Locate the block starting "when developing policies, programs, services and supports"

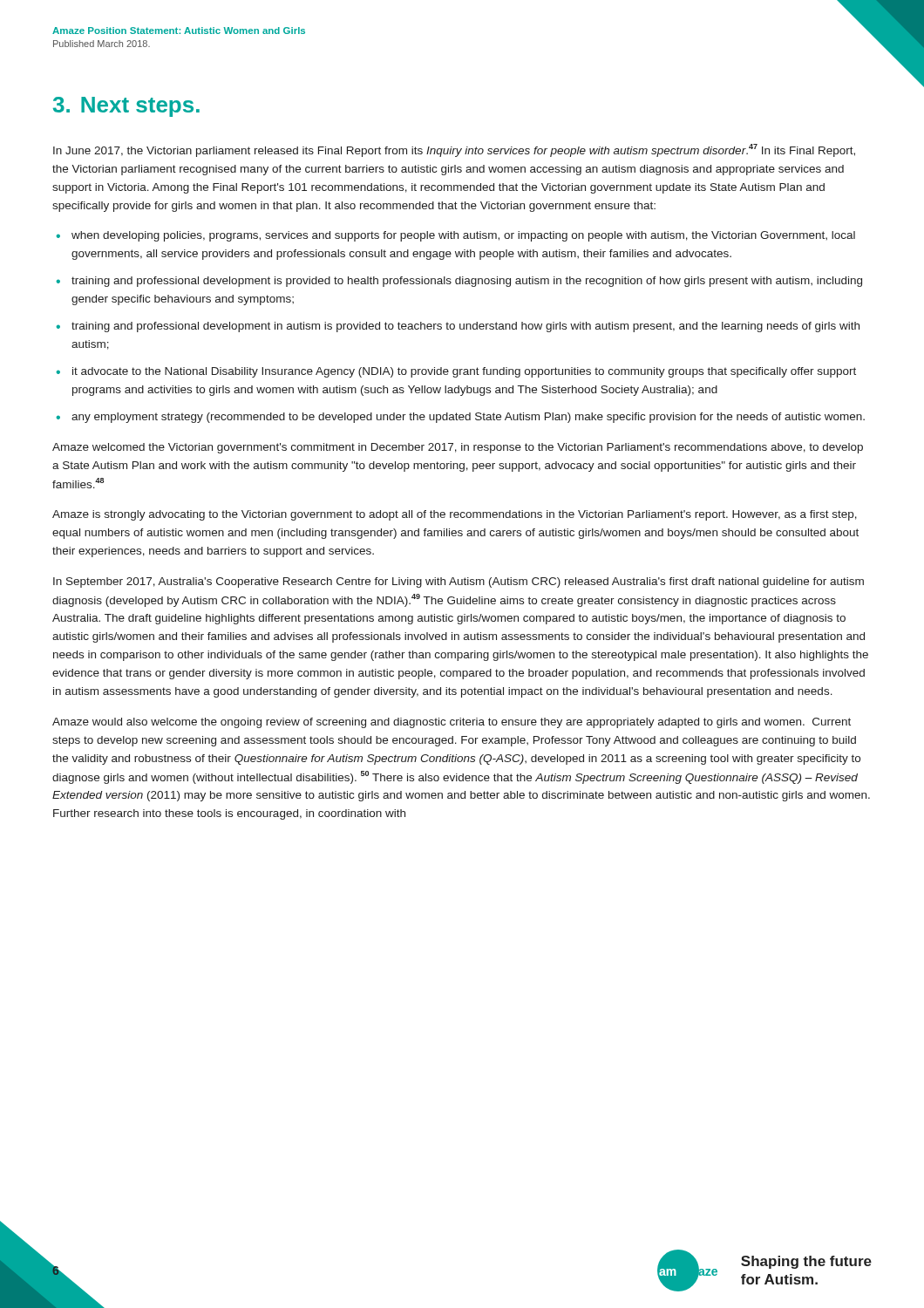(x=464, y=245)
